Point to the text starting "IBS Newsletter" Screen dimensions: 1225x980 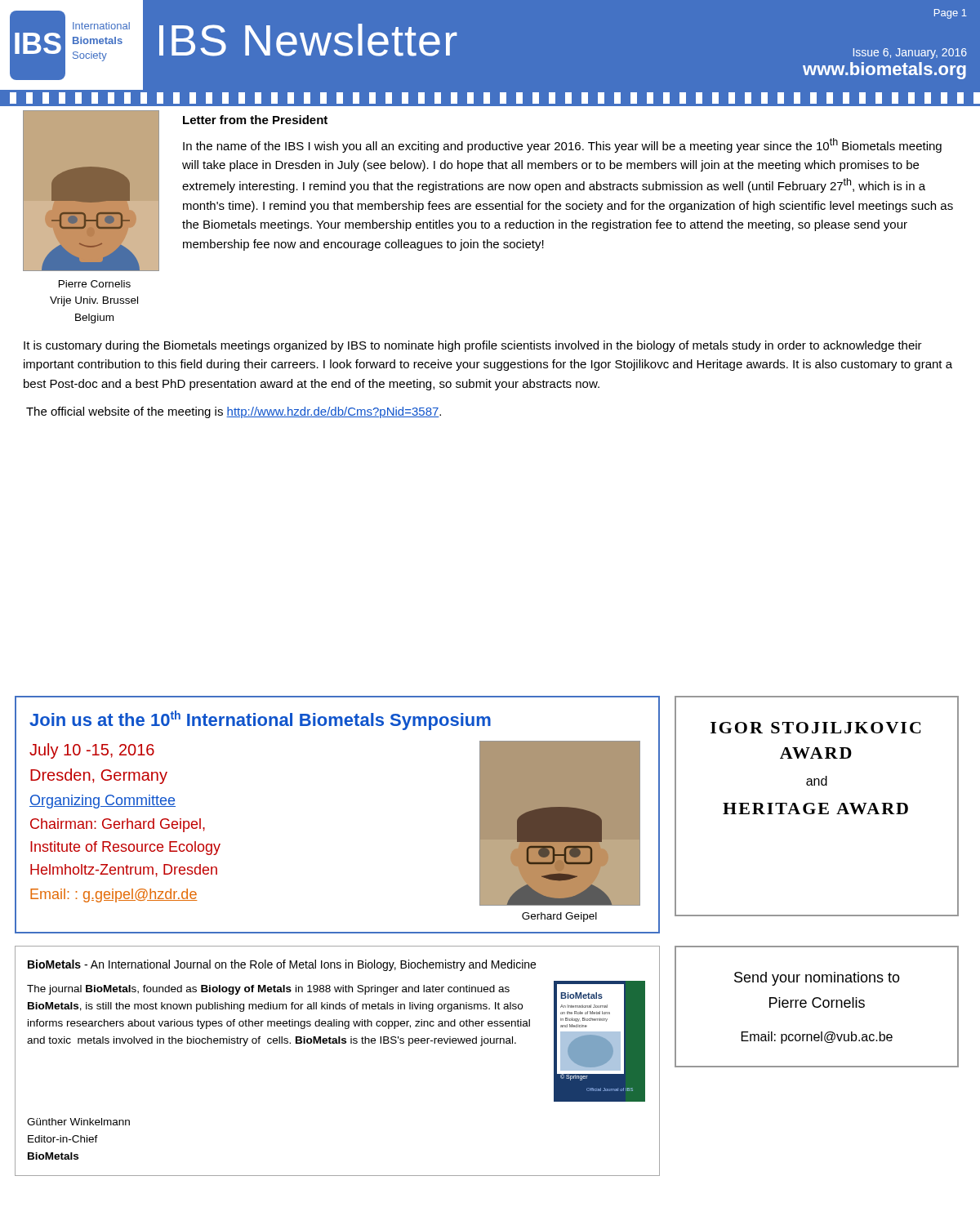click(x=307, y=40)
